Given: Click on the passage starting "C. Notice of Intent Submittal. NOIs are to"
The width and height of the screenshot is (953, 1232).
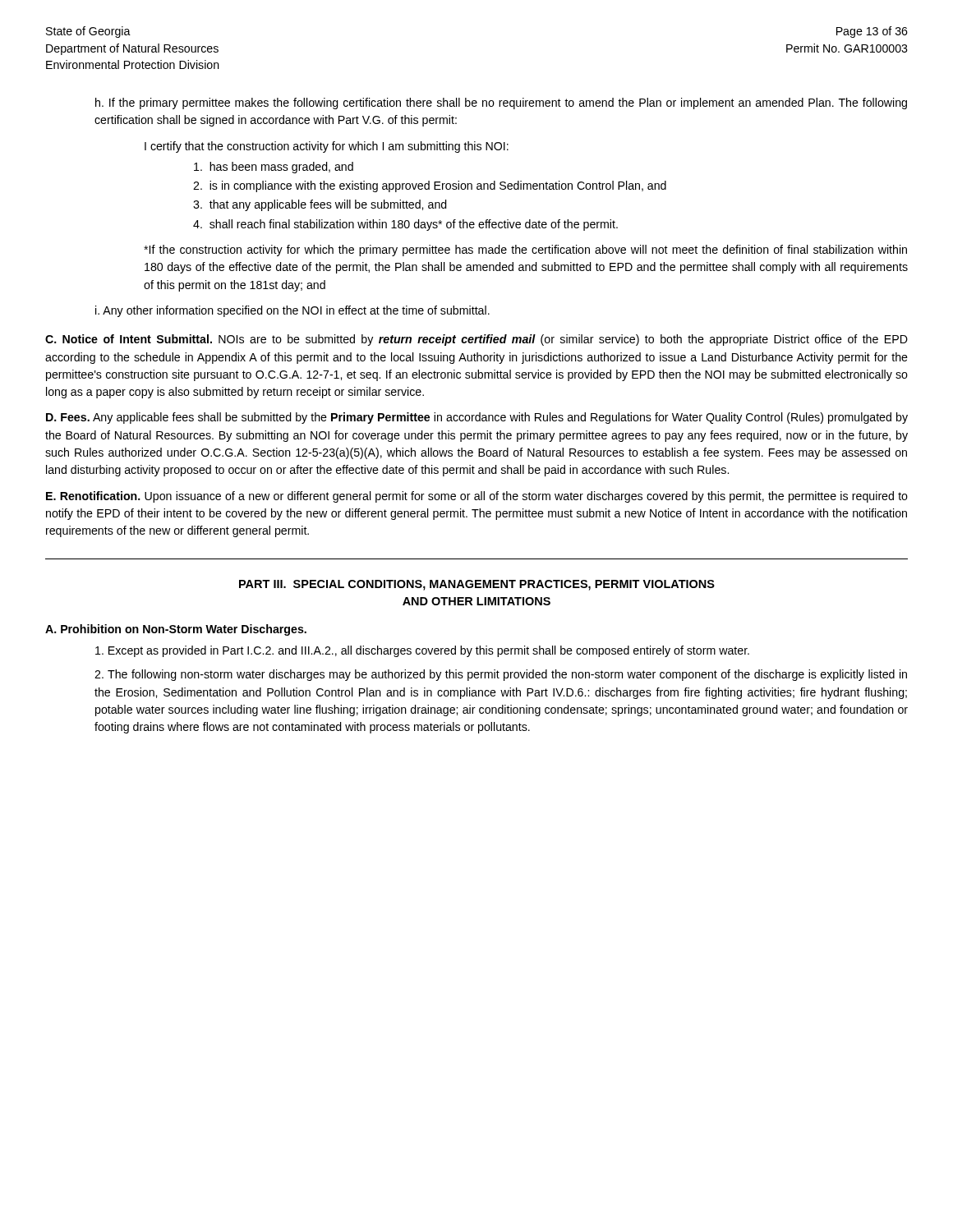Looking at the screenshot, I should (x=476, y=366).
